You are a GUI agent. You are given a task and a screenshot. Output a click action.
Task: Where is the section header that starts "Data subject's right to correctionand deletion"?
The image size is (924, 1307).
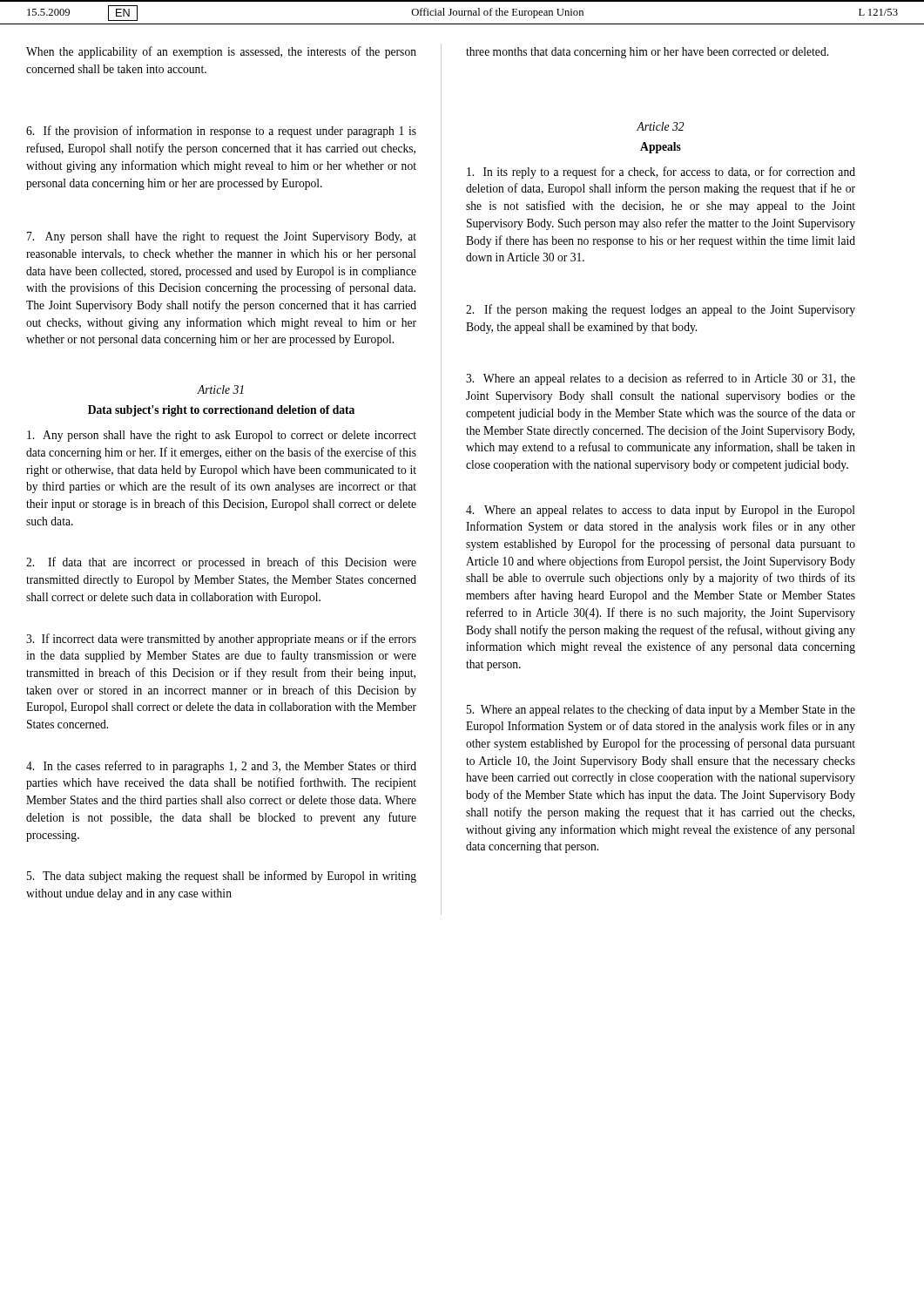click(x=221, y=410)
